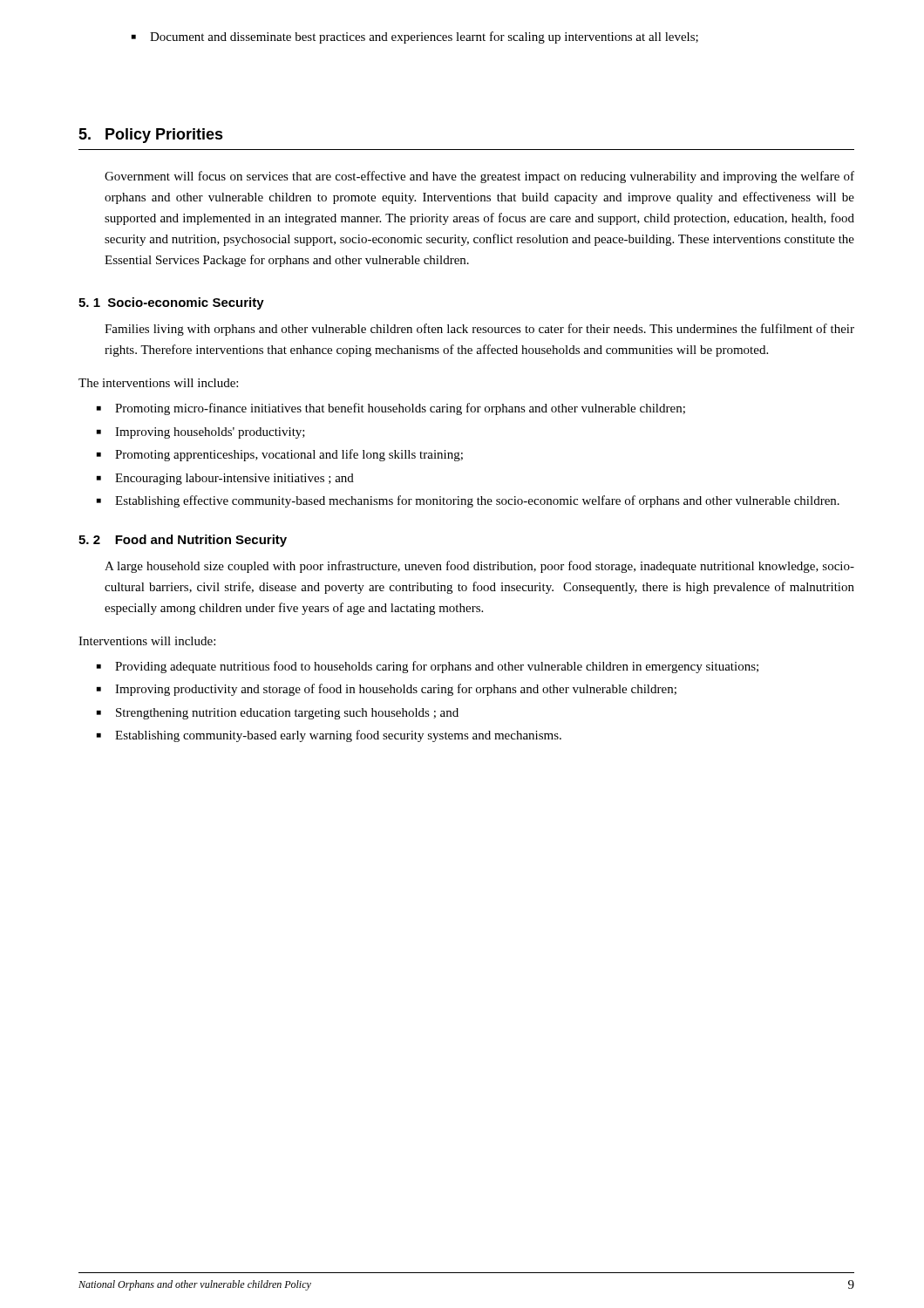Image resolution: width=924 pixels, height=1308 pixels.
Task: Locate the list item with the text "■ Establishing effective community-based mechanisms for monitoring the"
Action: 475,501
